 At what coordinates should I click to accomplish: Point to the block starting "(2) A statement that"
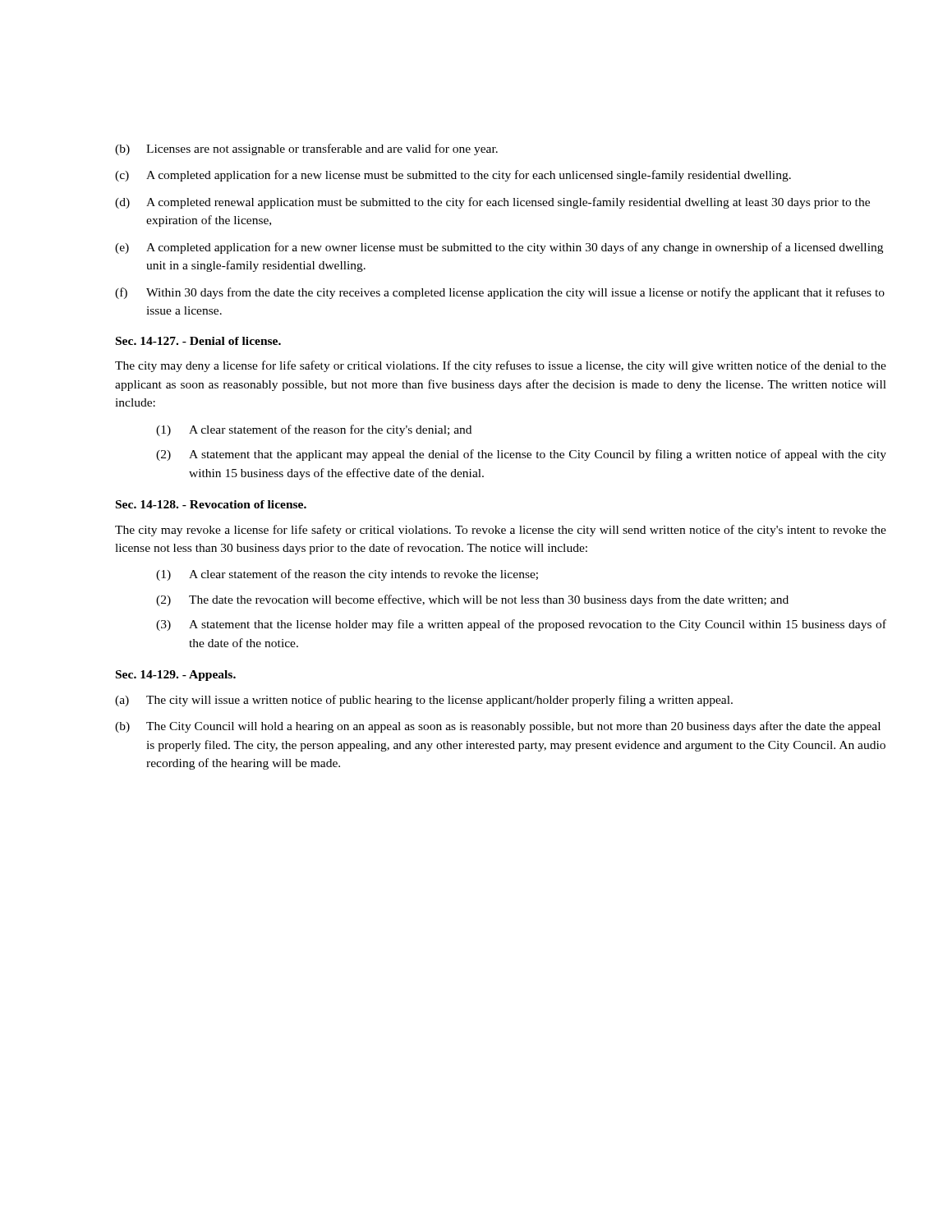click(521, 464)
